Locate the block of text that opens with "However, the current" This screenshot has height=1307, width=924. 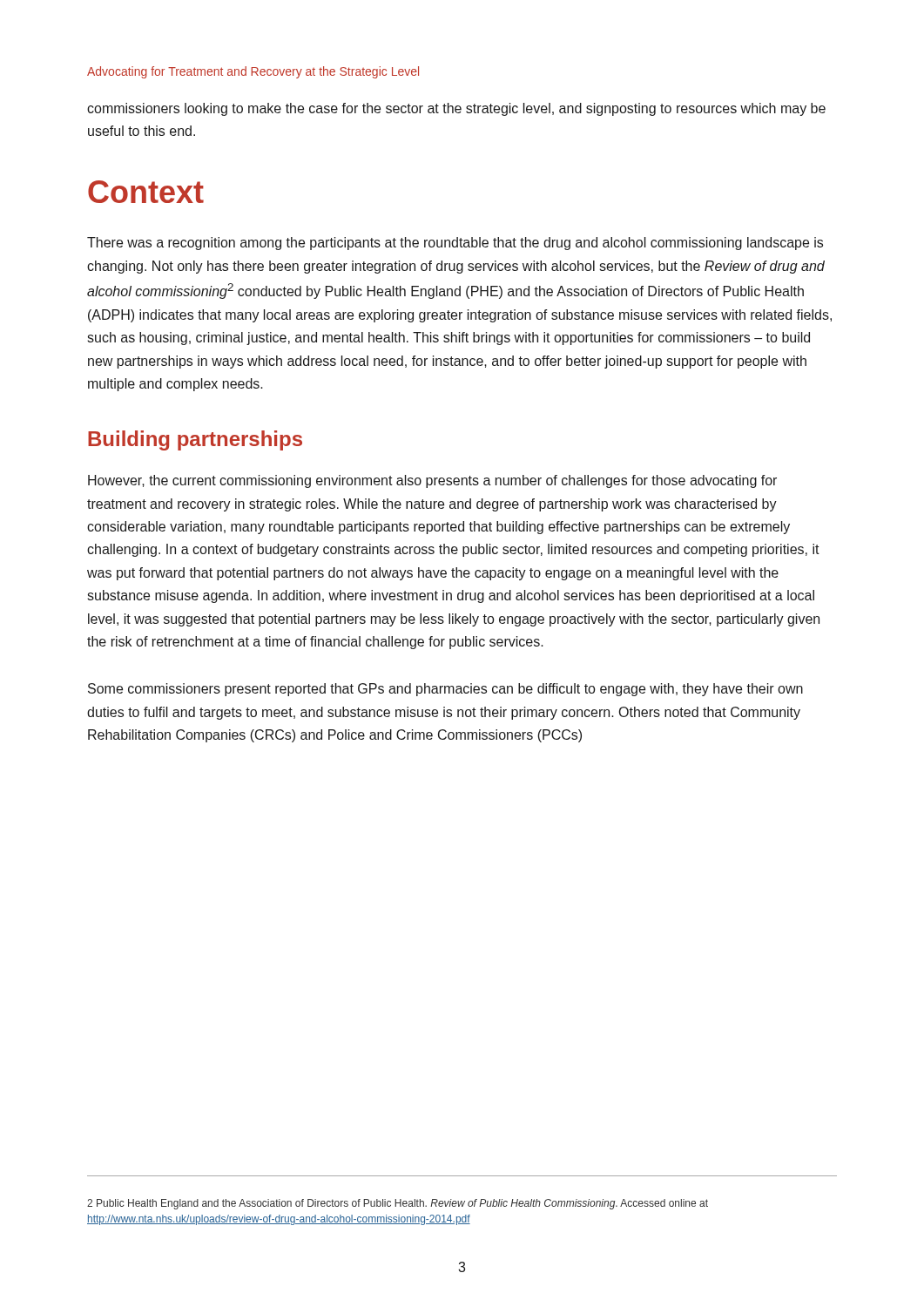pyautogui.click(x=462, y=562)
